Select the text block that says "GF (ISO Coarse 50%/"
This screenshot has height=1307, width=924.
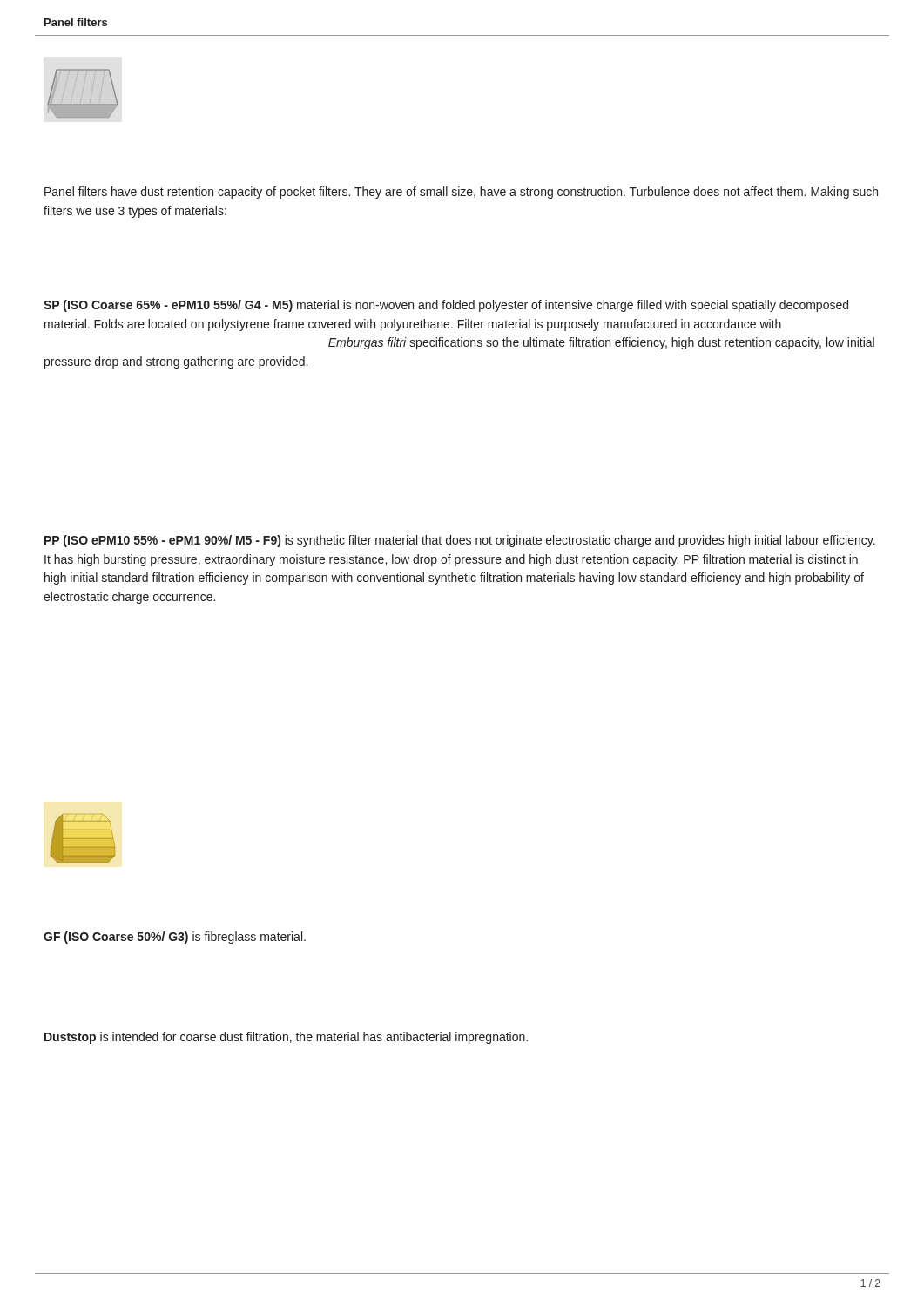175,937
